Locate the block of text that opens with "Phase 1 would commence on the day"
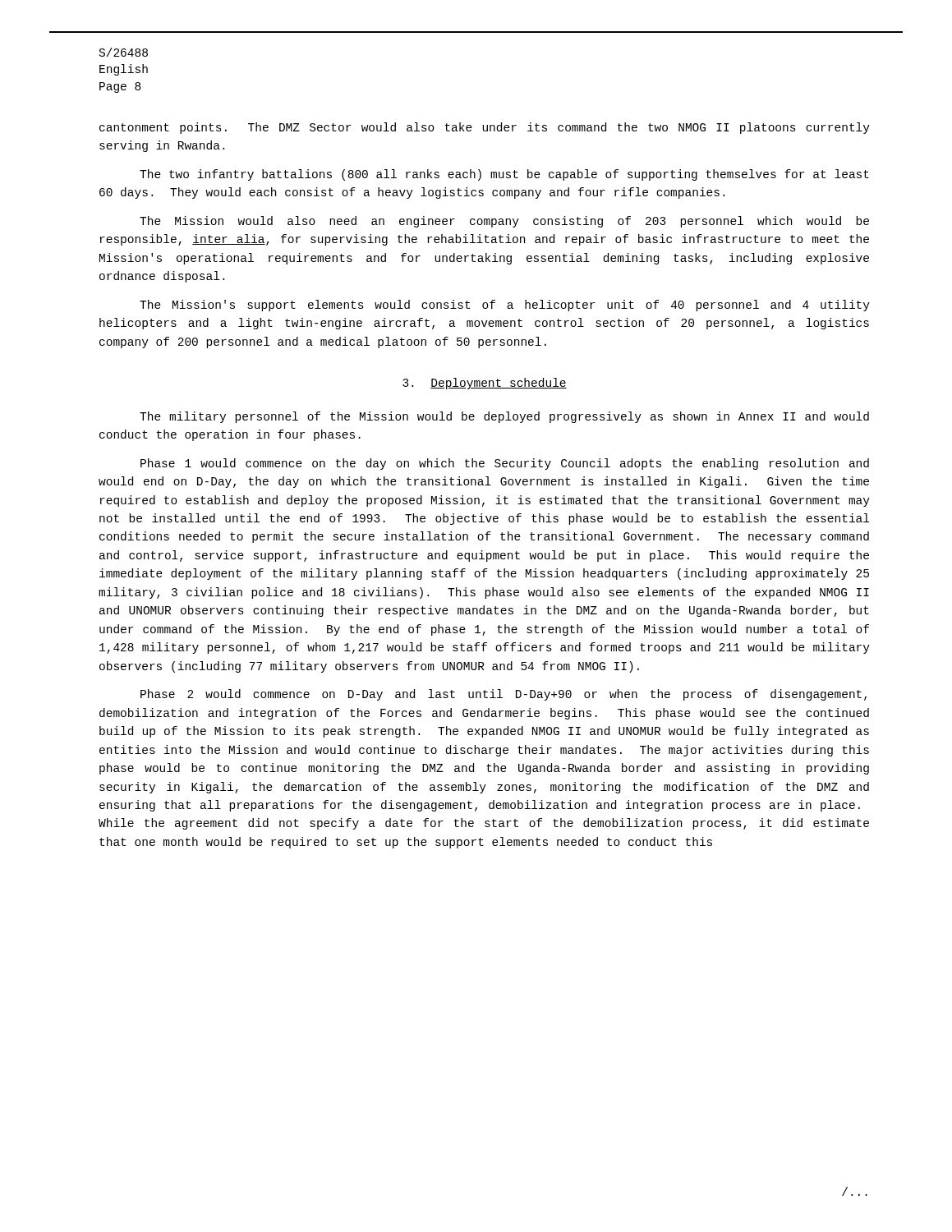This screenshot has width=952, height=1232. pyautogui.click(x=484, y=565)
